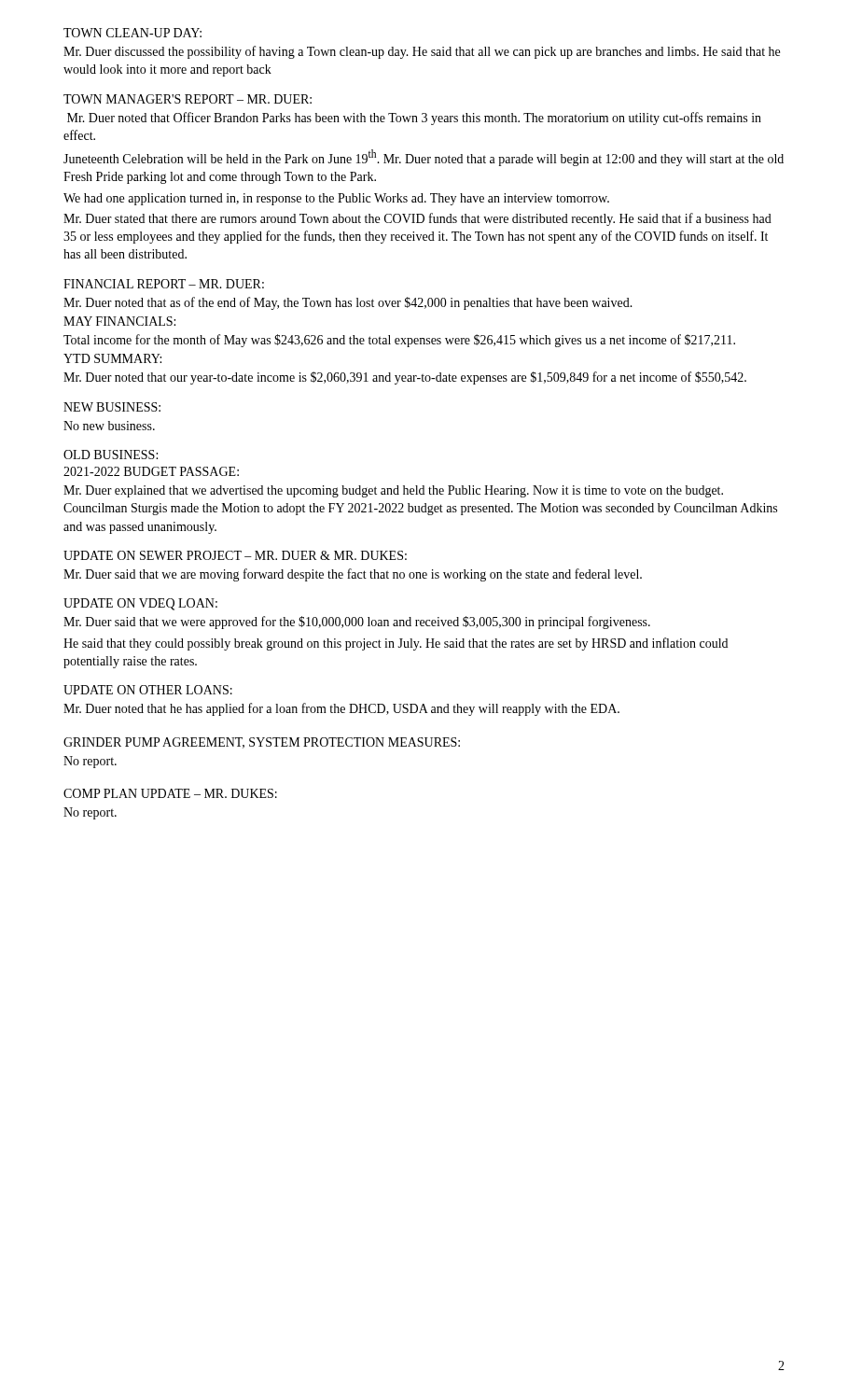Point to "TOWN CLEAN-UP DAY:"
848x1400 pixels.
tap(133, 33)
